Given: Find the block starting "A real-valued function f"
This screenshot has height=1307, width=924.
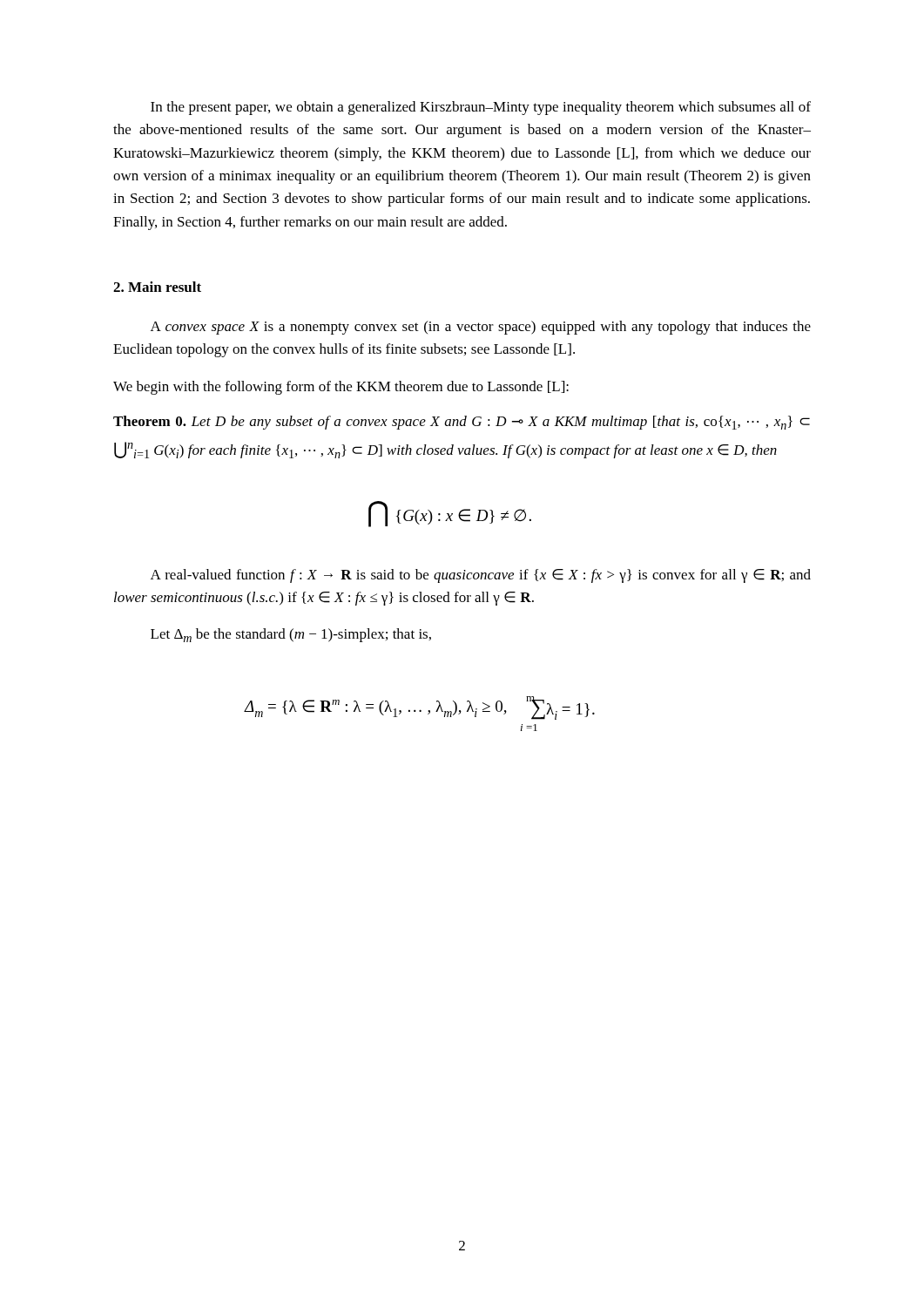Looking at the screenshot, I should (x=462, y=587).
